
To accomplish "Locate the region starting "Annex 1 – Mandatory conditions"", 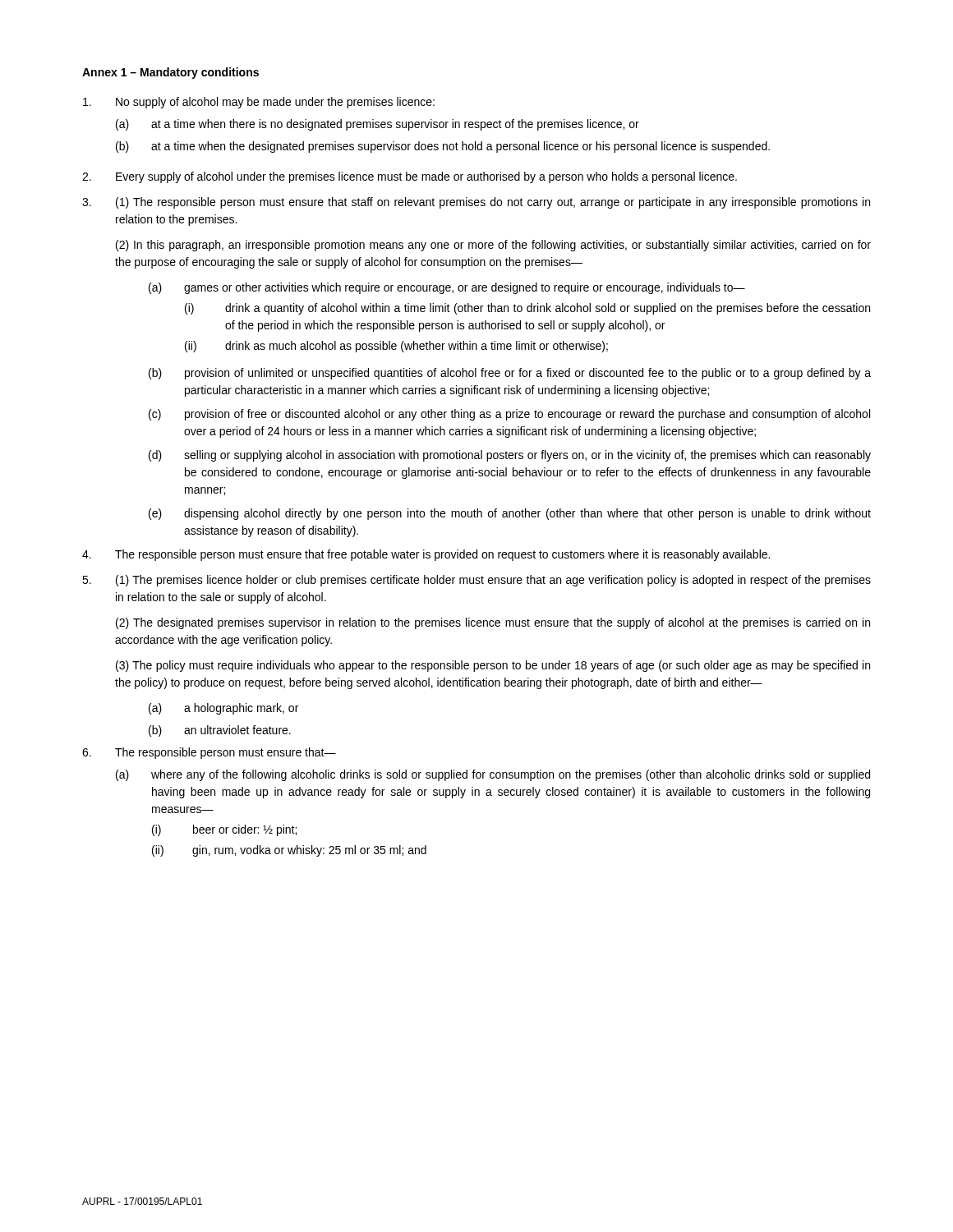I will coord(171,72).
